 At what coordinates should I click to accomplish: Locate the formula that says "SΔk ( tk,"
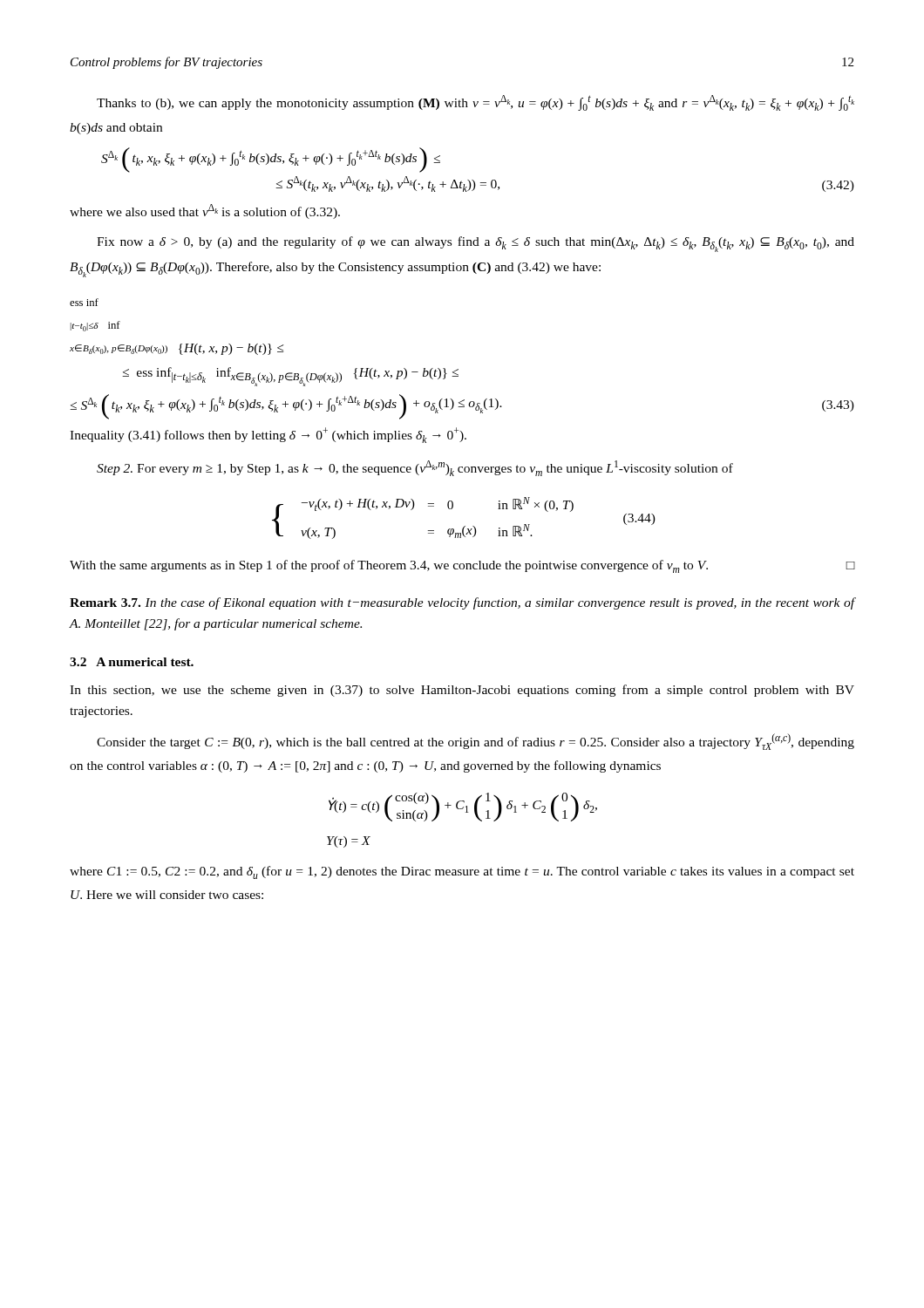[462, 172]
